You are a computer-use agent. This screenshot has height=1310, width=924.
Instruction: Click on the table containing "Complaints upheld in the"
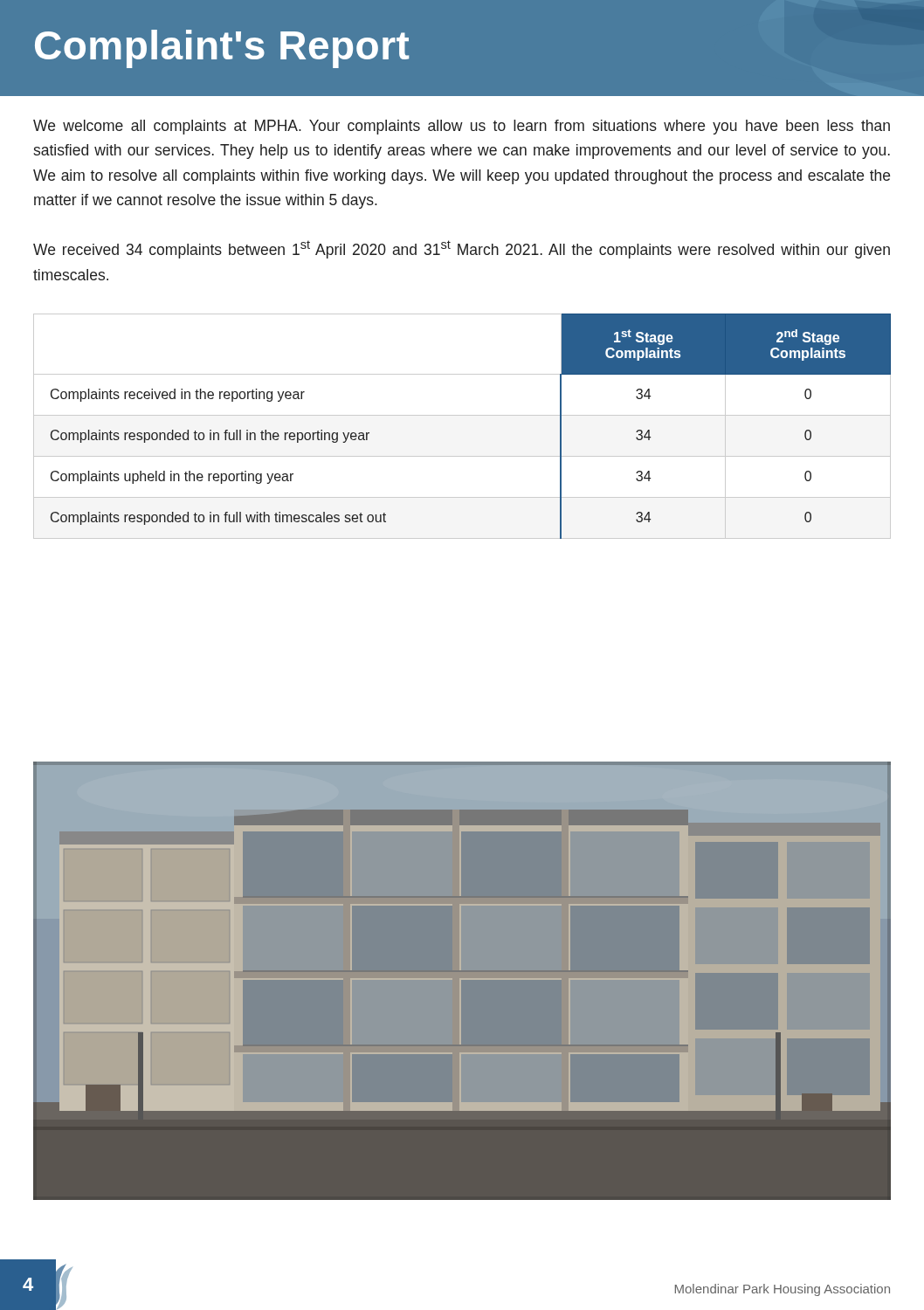click(462, 426)
